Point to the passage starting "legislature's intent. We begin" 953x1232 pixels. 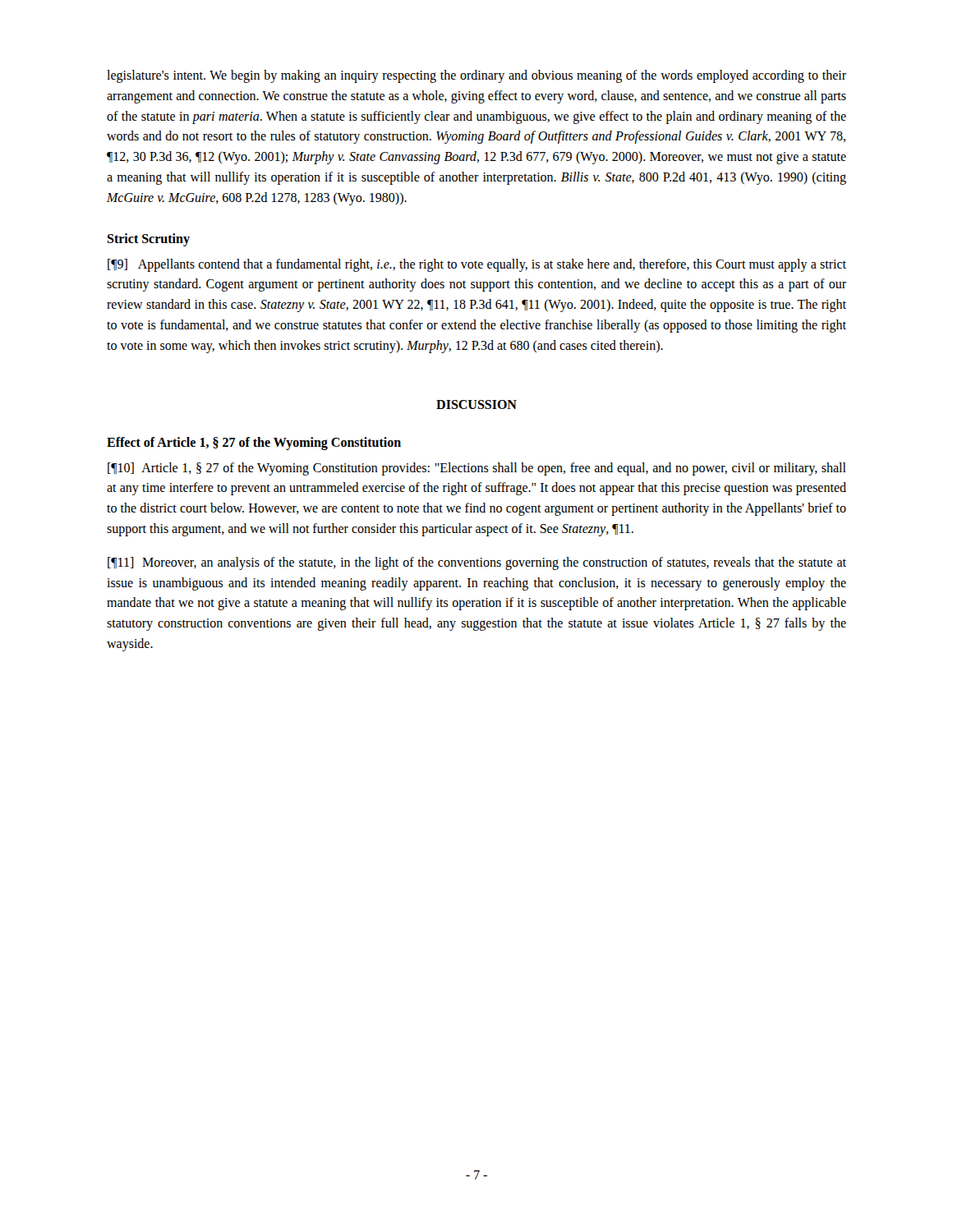point(476,136)
